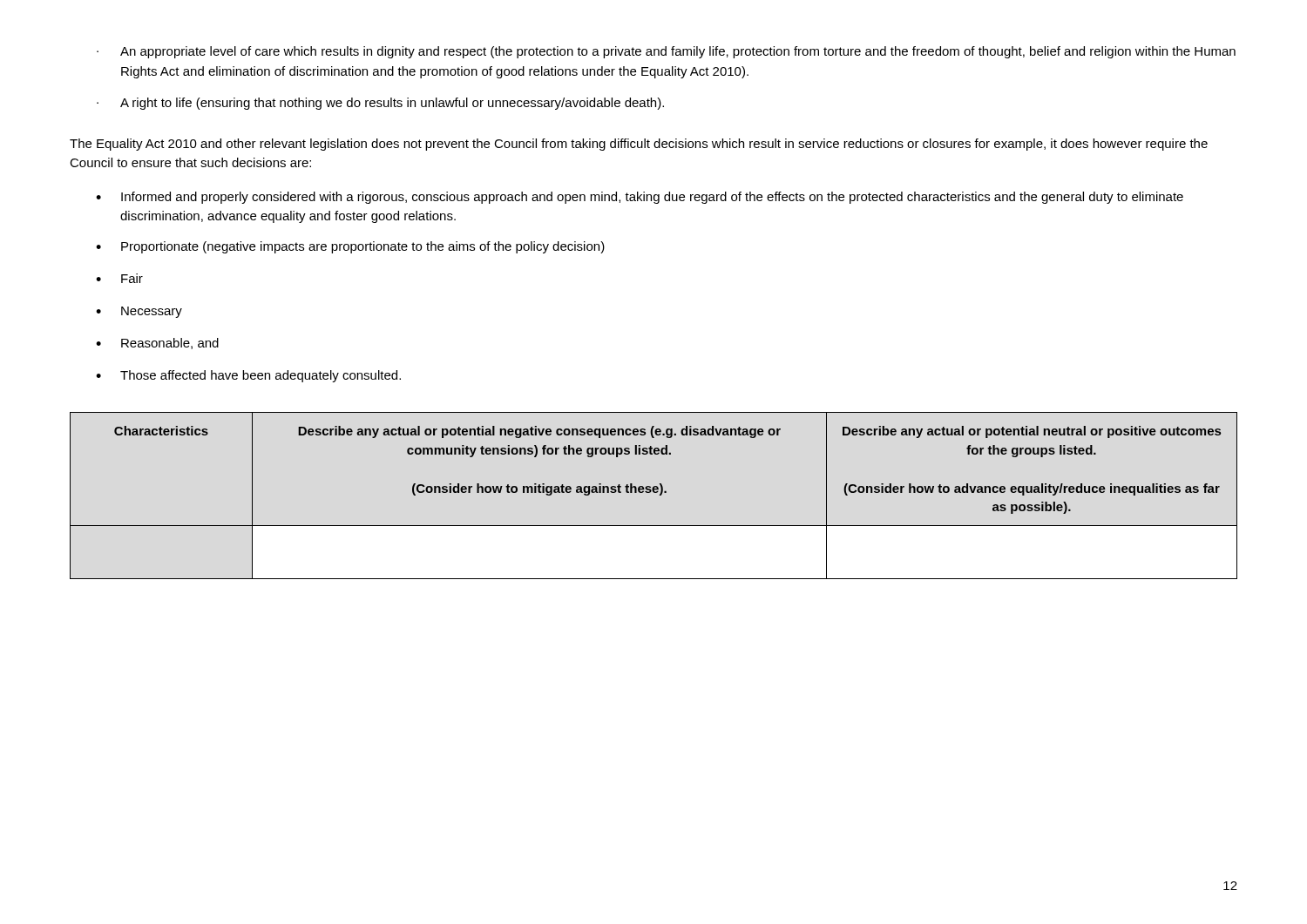
Task: Click on the block starting "The Equality Act"
Action: [639, 153]
